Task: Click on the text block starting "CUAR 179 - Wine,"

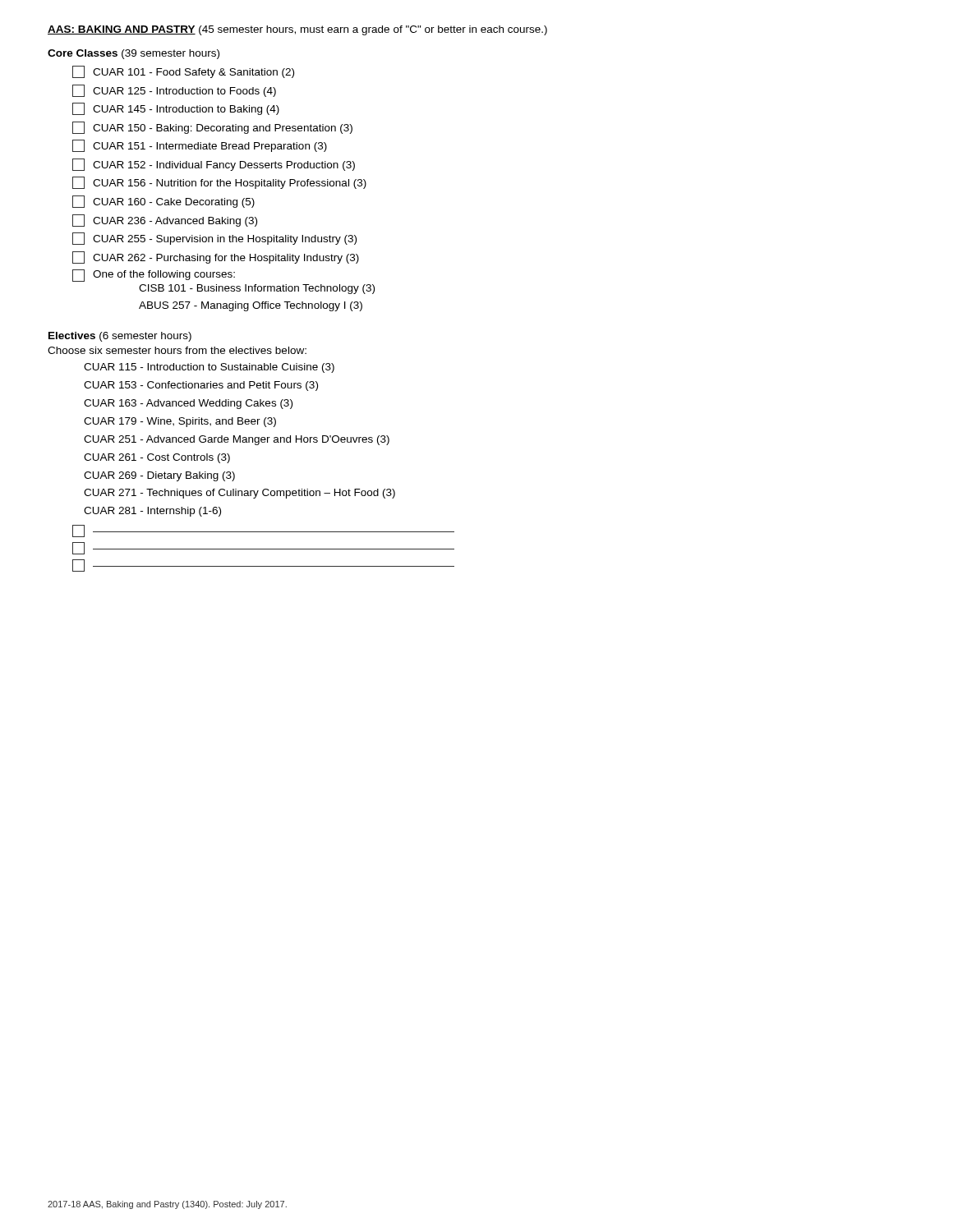Action: (180, 421)
